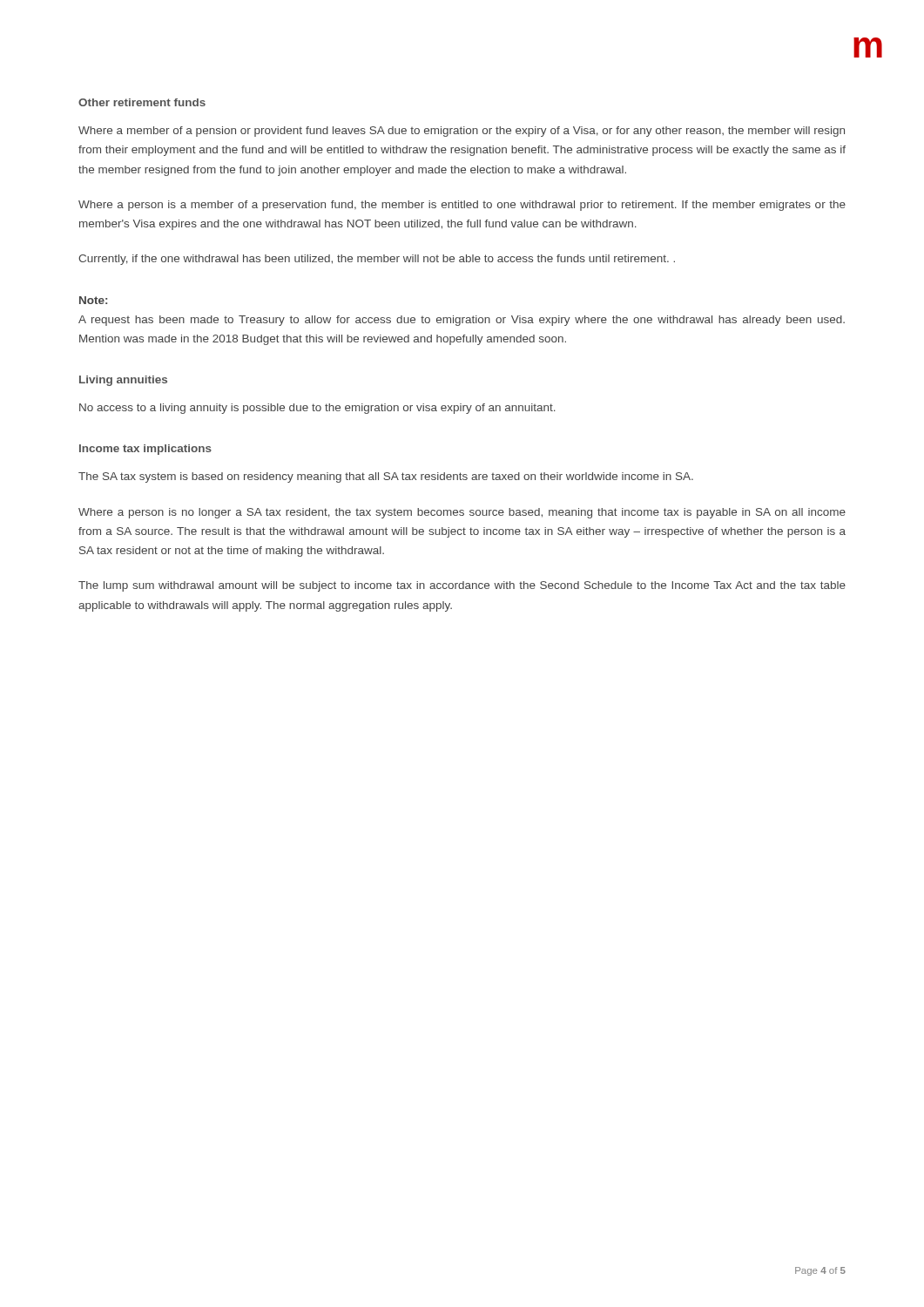Where does it say "Income tax implications"?
Image resolution: width=924 pixels, height=1307 pixels.
[145, 449]
